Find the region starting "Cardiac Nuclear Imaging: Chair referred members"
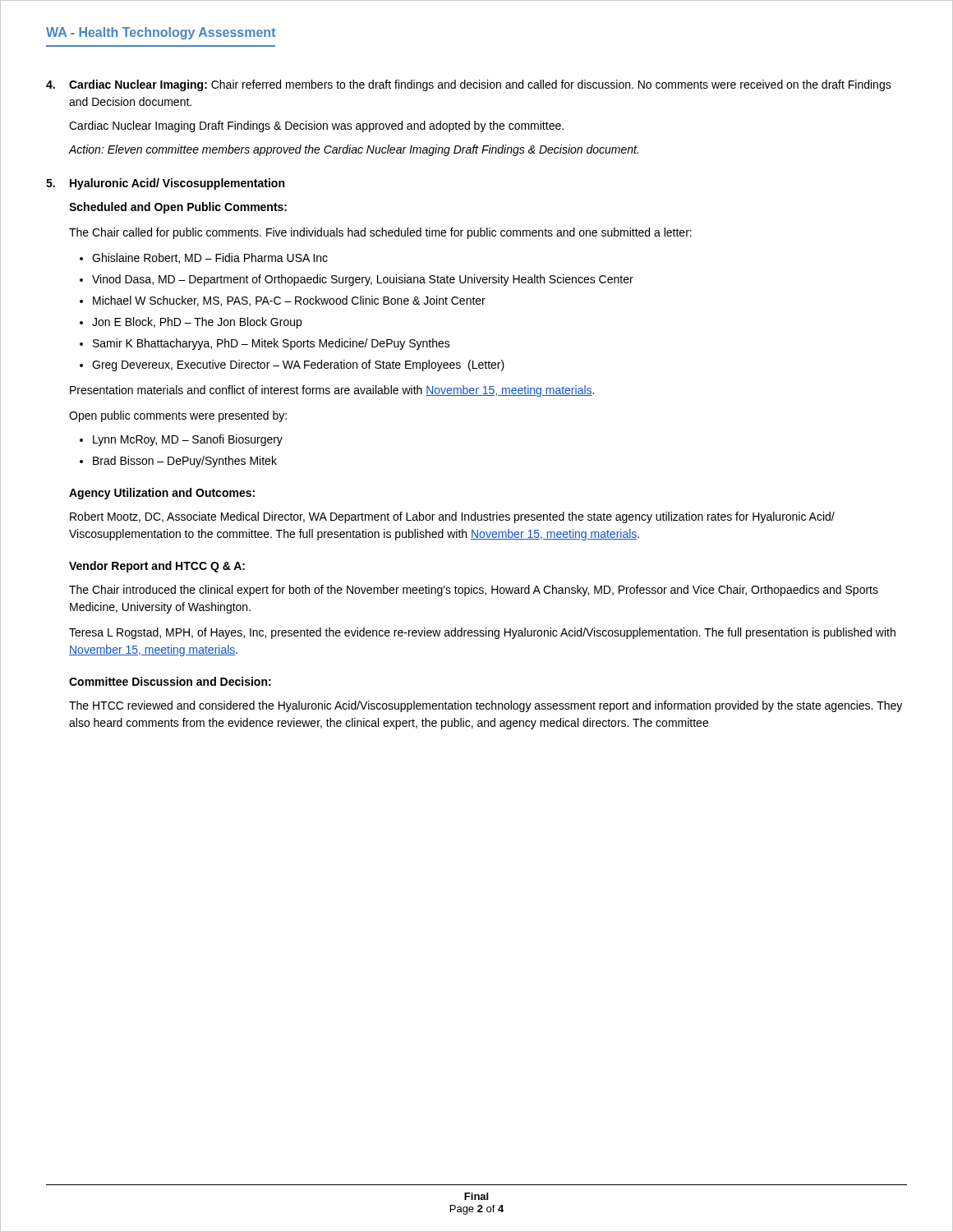953x1232 pixels. [480, 93]
